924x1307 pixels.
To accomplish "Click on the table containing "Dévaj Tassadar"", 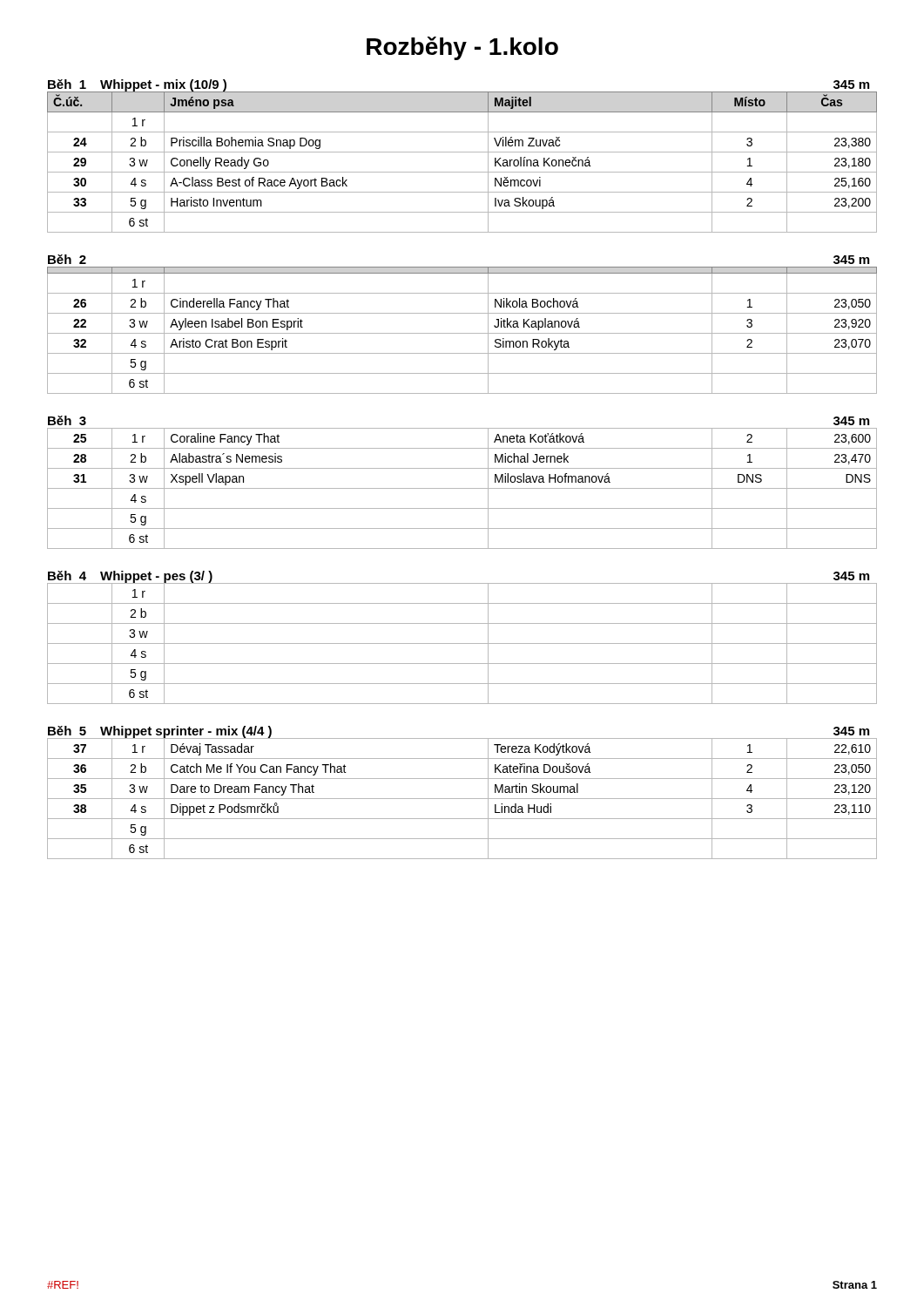I will 462,799.
